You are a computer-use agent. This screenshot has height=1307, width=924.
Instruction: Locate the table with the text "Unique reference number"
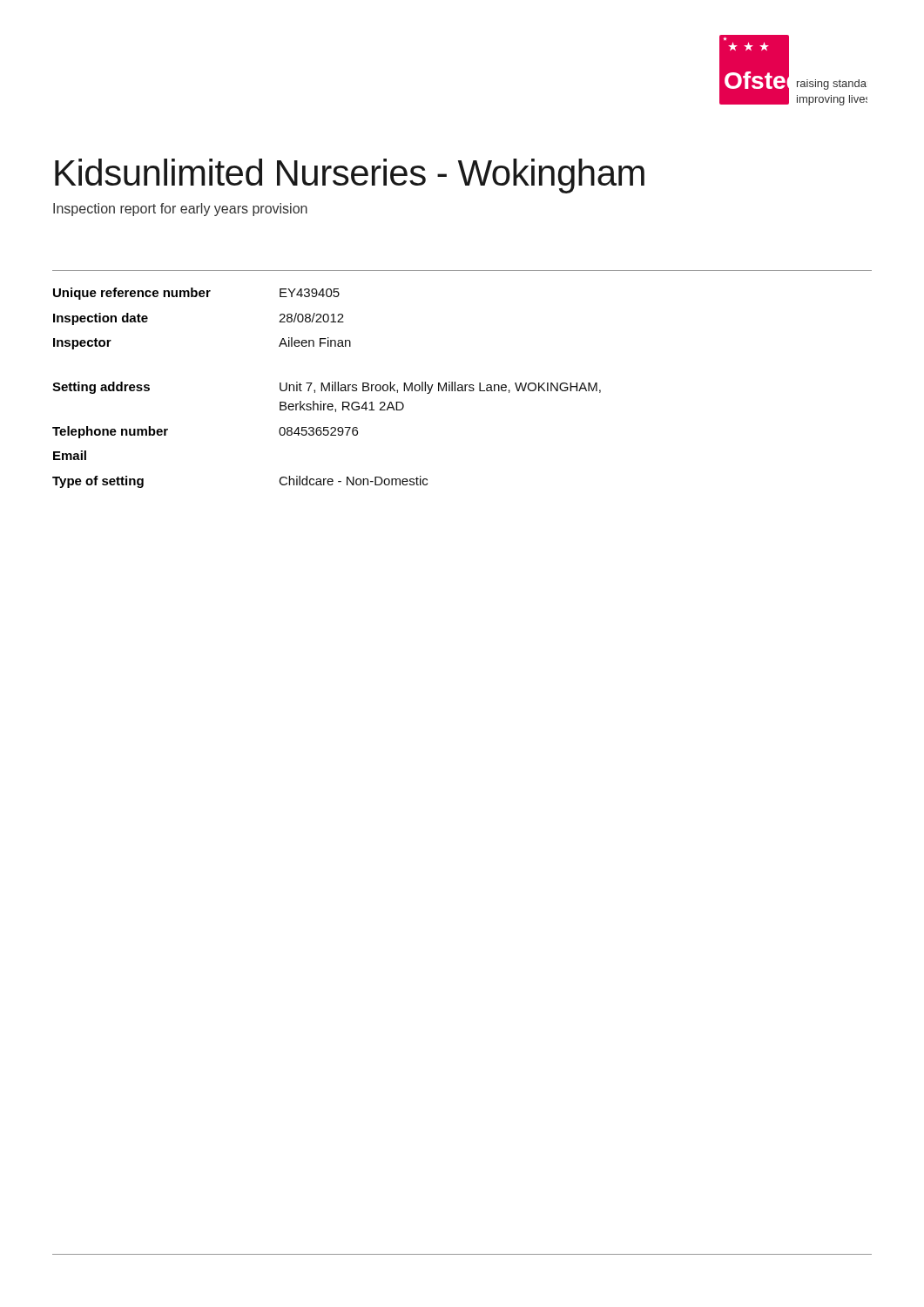[462, 387]
